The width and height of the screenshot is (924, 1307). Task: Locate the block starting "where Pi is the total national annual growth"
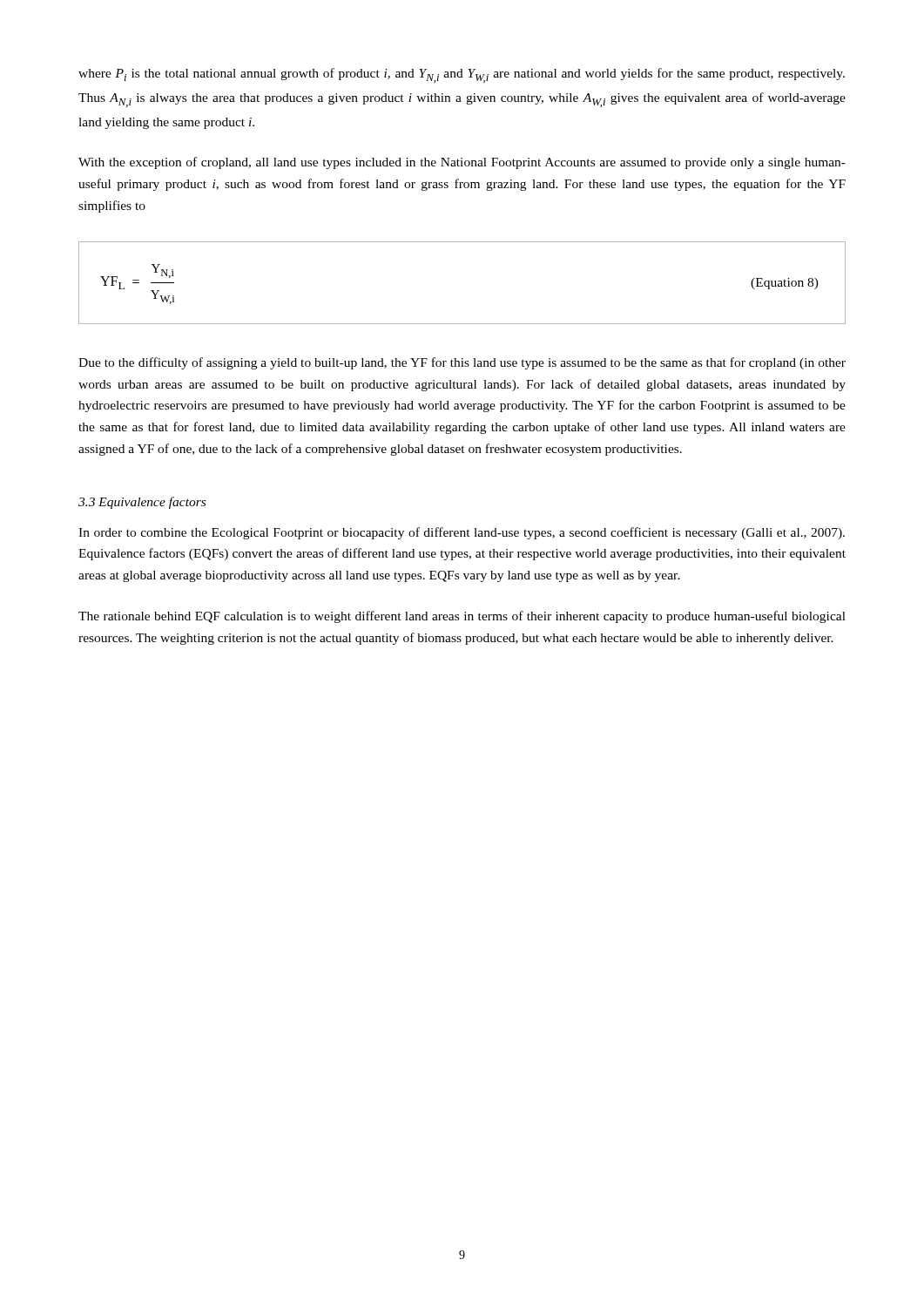[x=462, y=97]
